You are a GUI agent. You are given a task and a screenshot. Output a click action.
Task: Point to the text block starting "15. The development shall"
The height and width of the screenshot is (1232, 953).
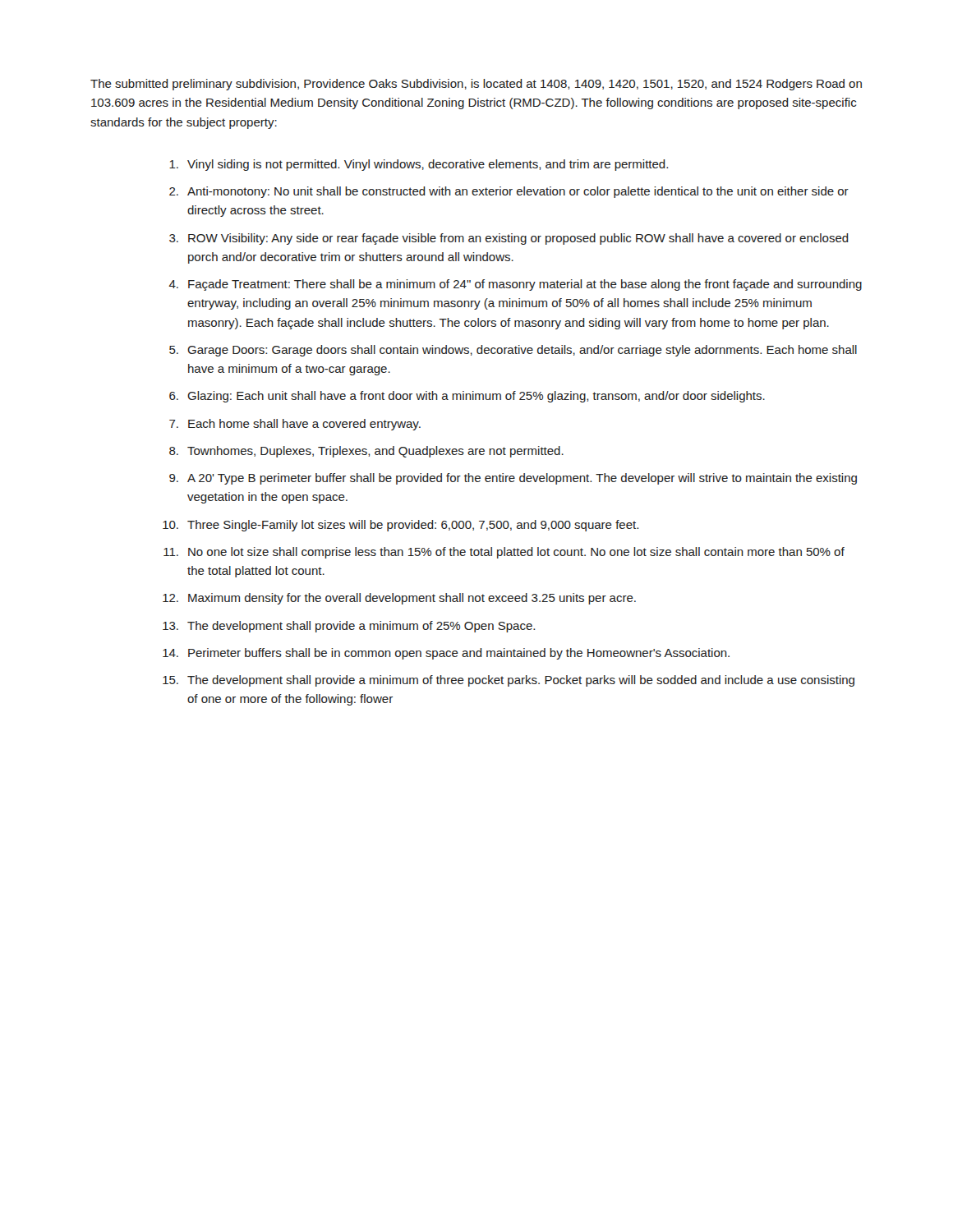505,689
